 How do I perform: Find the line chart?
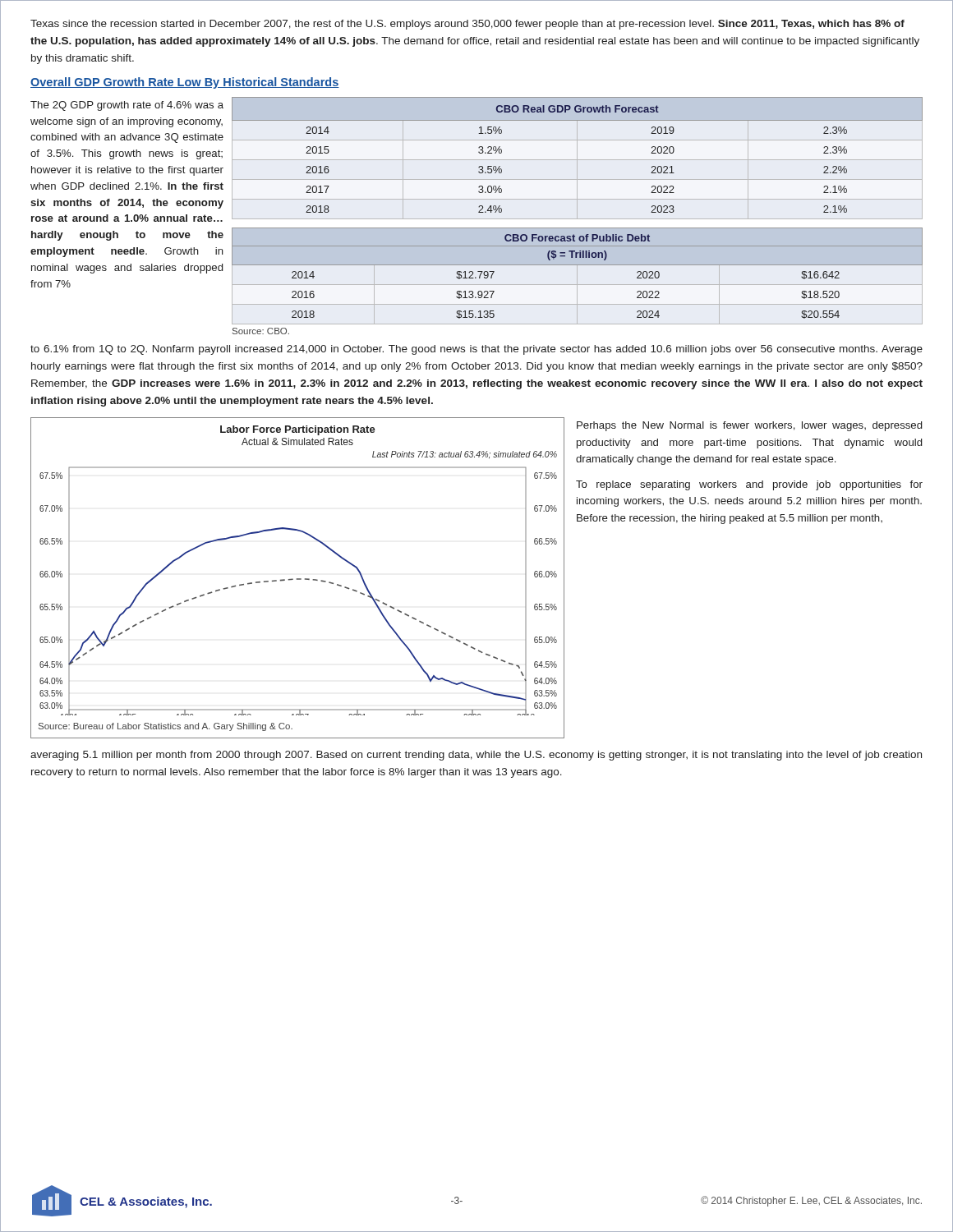297,578
